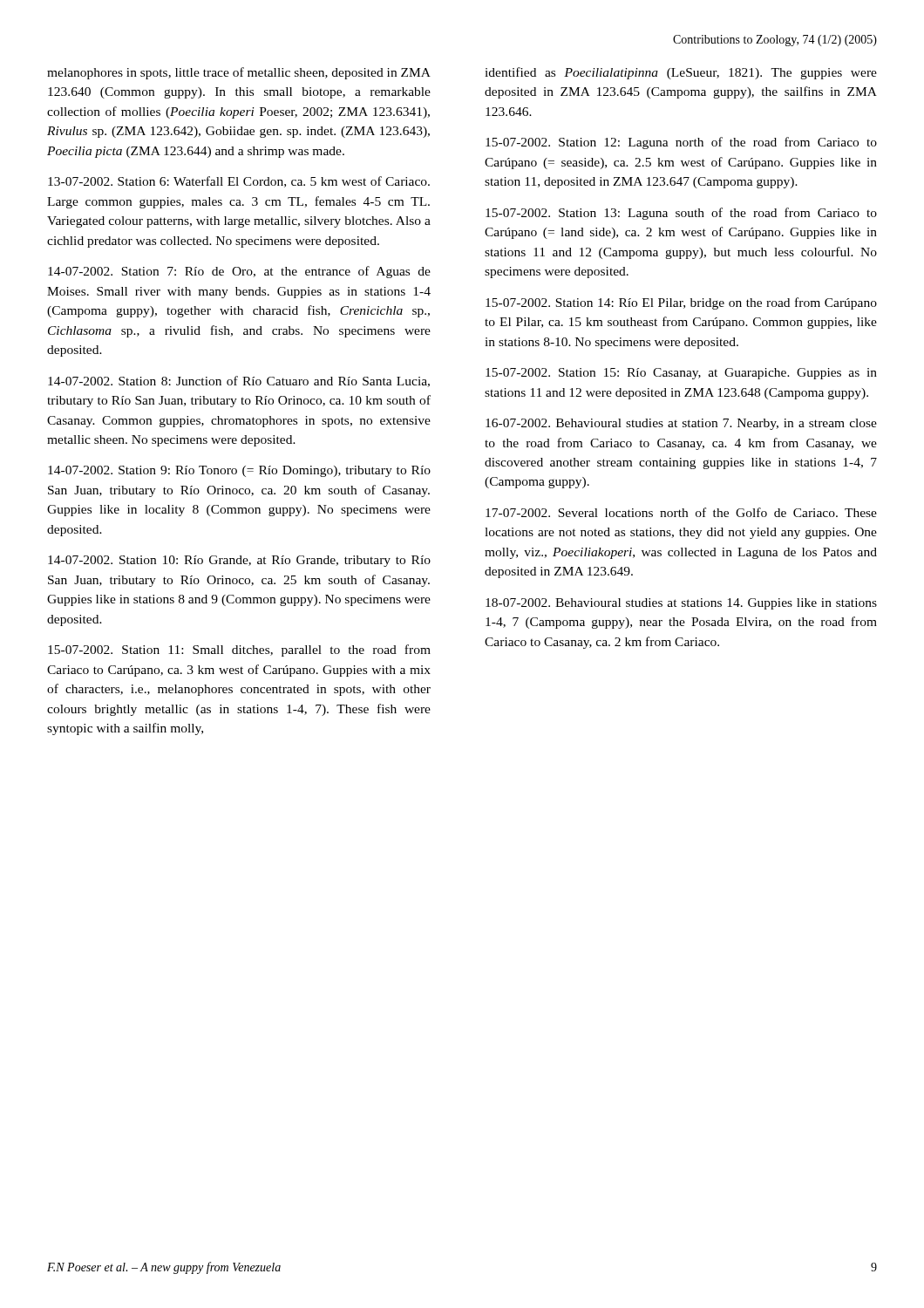
Task: Locate the text block with the text "13-07-2002. Station 6: Waterfall El"
Action: [239, 211]
